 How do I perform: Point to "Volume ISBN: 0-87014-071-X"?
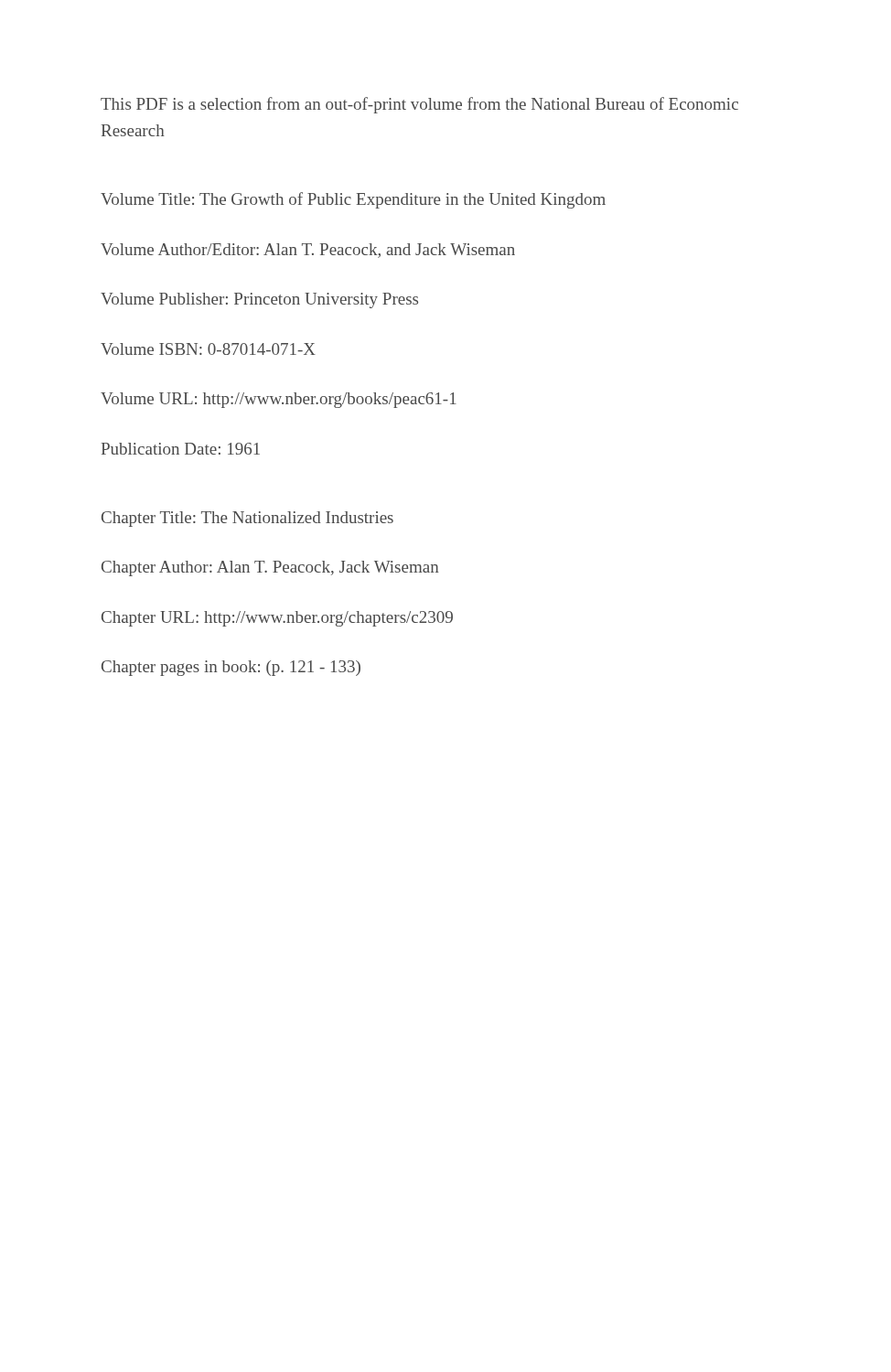pos(208,349)
